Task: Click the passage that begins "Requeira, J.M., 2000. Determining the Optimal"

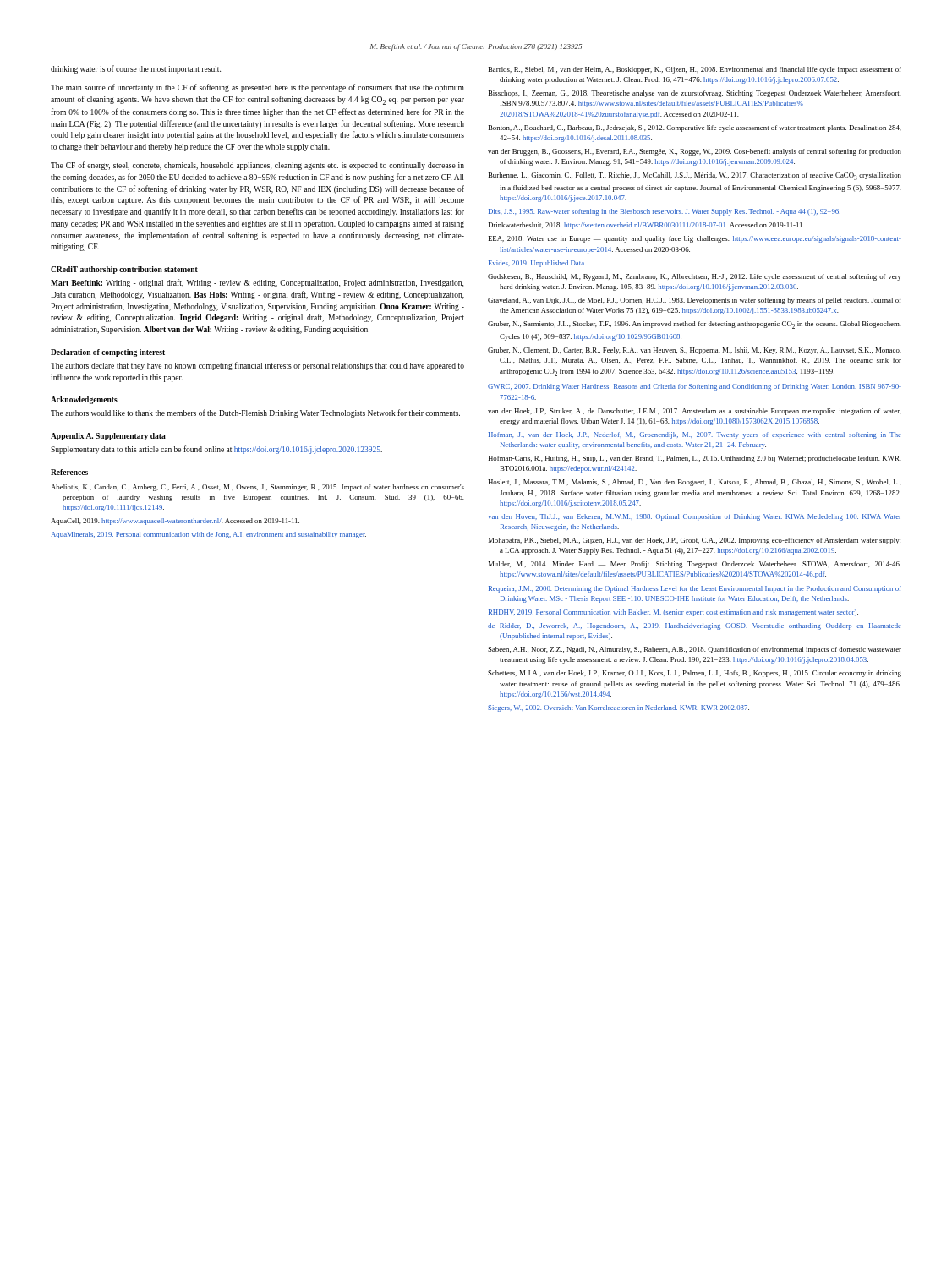Action: click(x=695, y=593)
